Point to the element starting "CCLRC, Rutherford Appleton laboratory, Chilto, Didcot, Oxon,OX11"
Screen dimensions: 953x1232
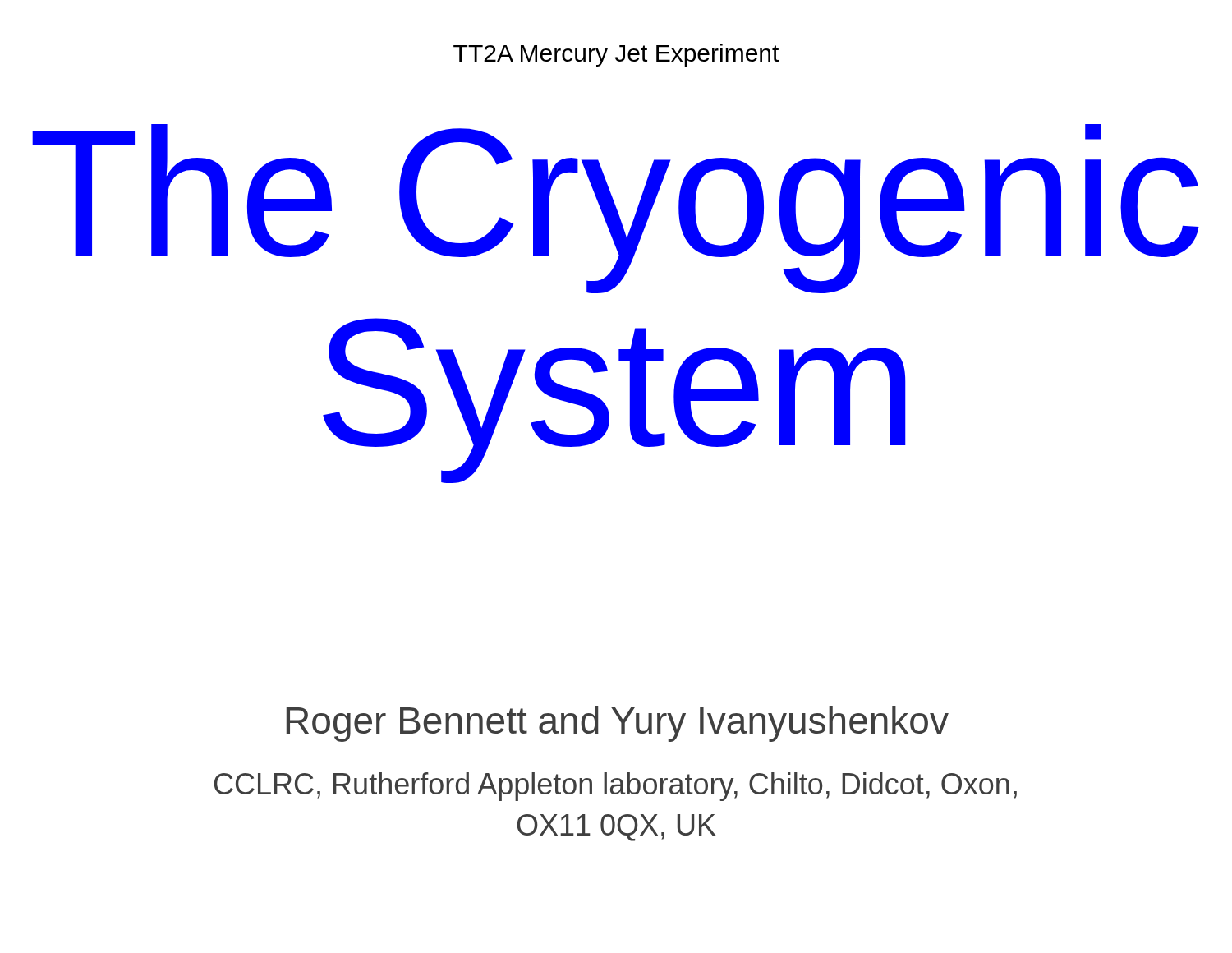coord(616,805)
